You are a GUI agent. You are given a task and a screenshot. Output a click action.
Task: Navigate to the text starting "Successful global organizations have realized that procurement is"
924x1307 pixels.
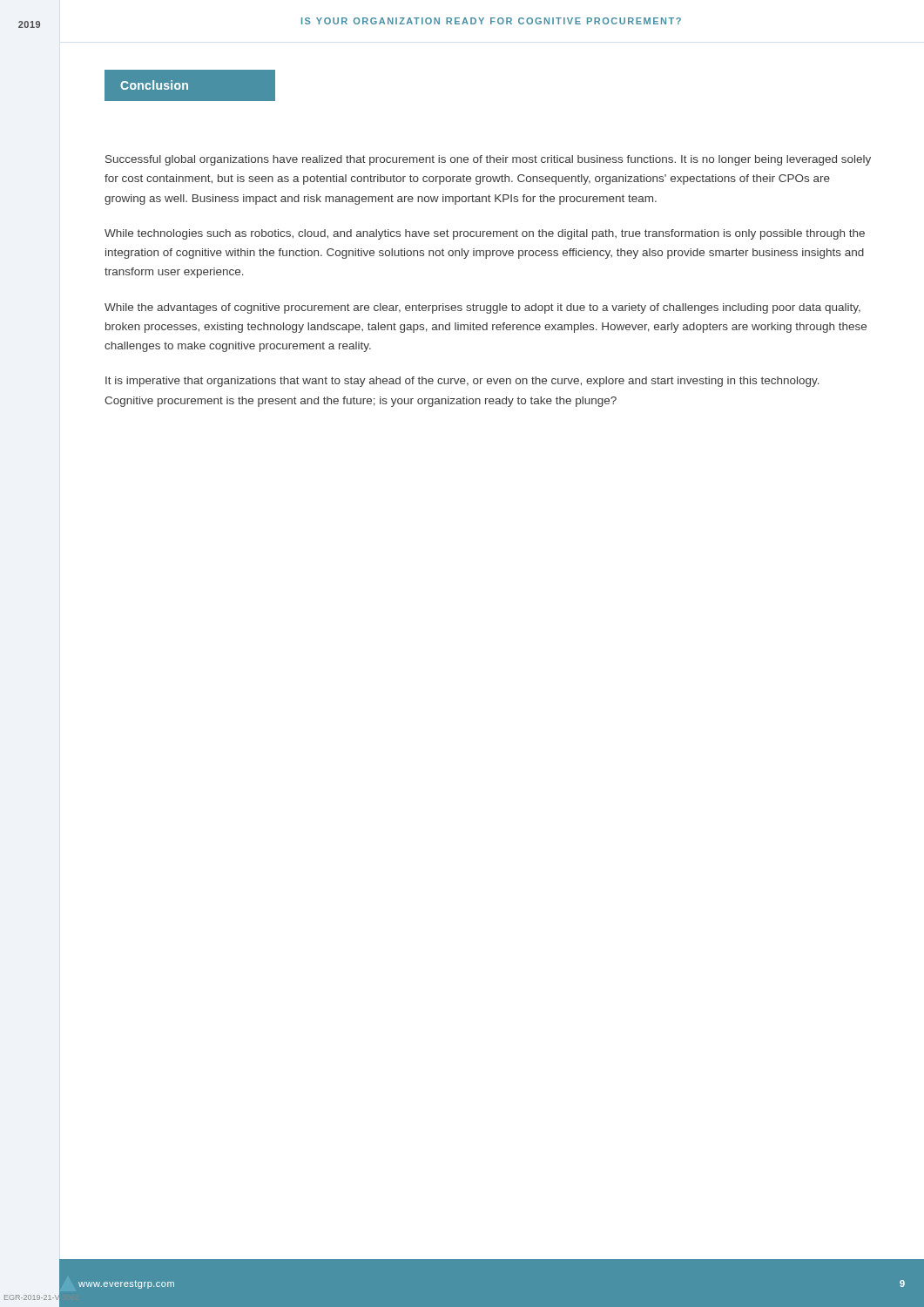488,178
